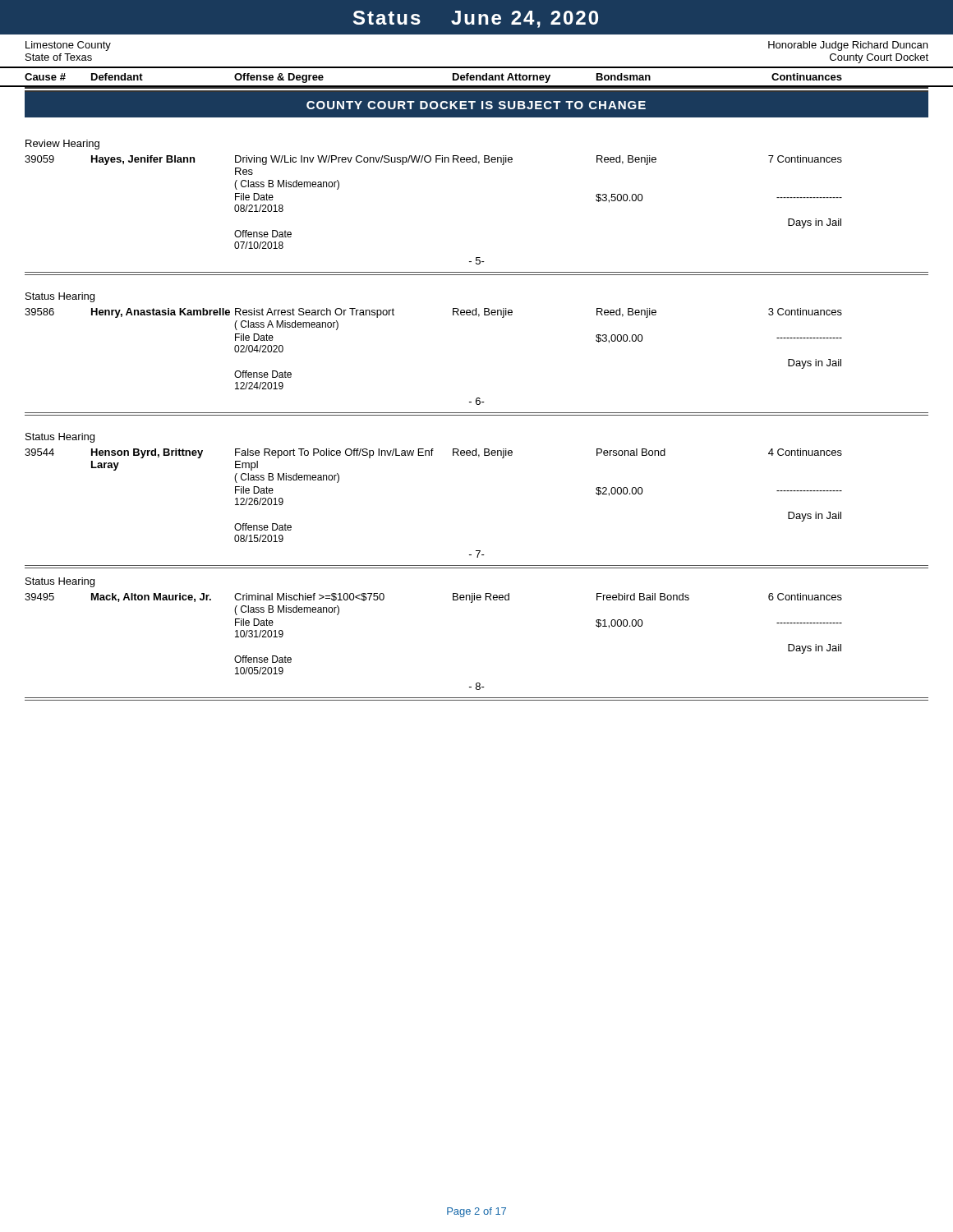Select the table that reads "Cause # Defendant Offense &"

pos(476,92)
